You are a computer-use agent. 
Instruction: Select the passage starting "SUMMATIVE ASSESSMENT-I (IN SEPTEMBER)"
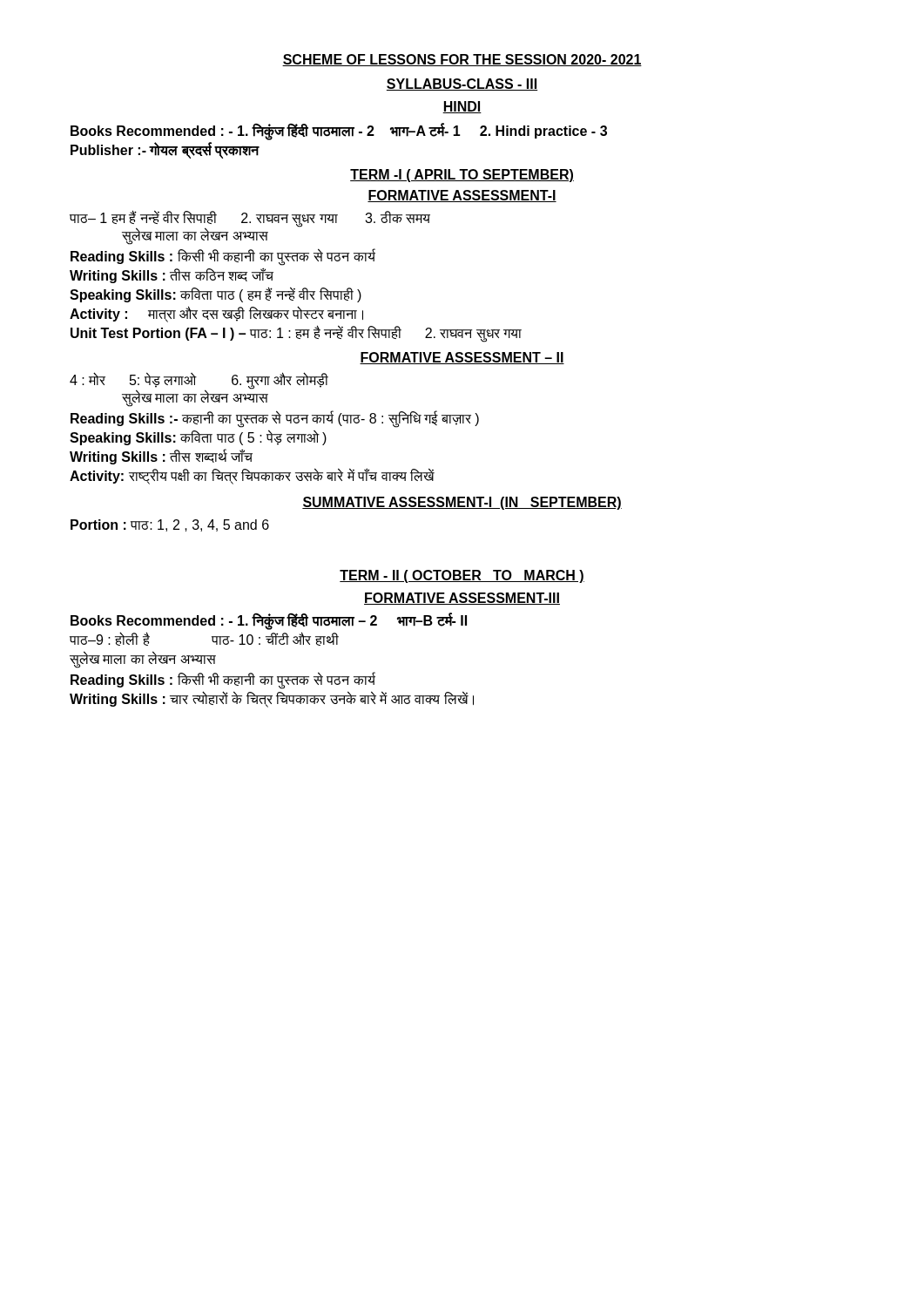(462, 502)
